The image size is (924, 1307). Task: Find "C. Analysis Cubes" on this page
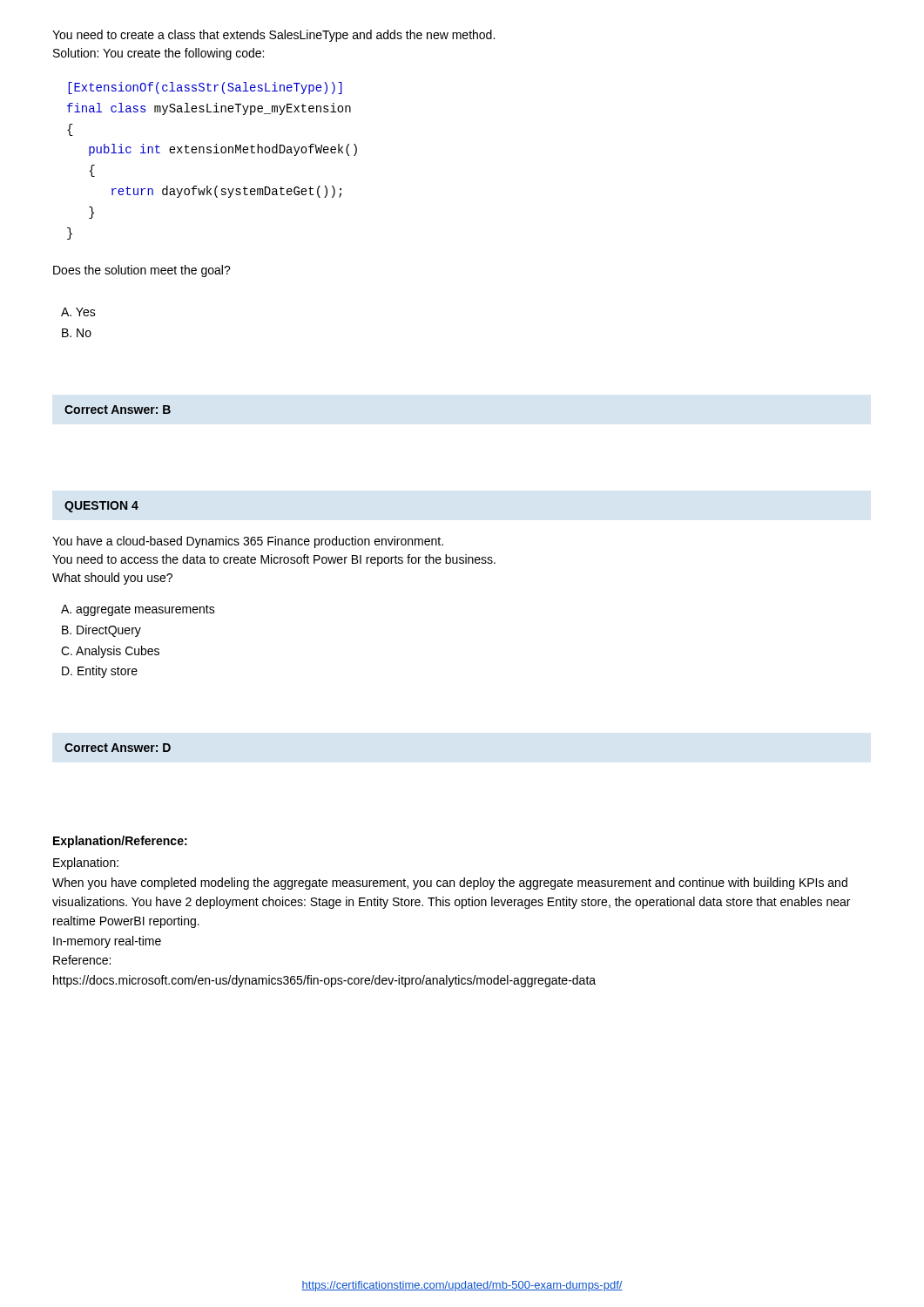tap(110, 650)
